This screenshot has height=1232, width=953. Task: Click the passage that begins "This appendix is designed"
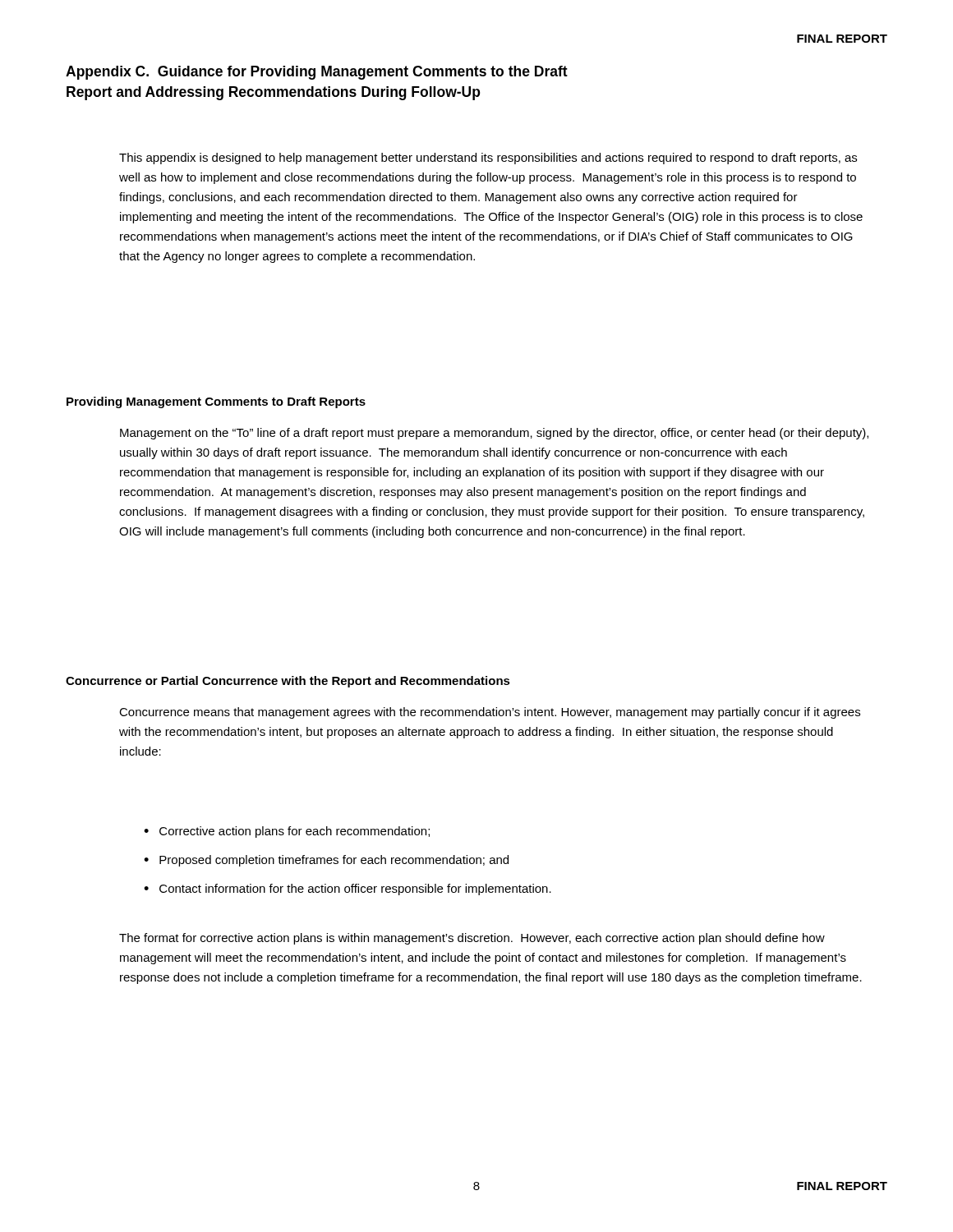[491, 207]
